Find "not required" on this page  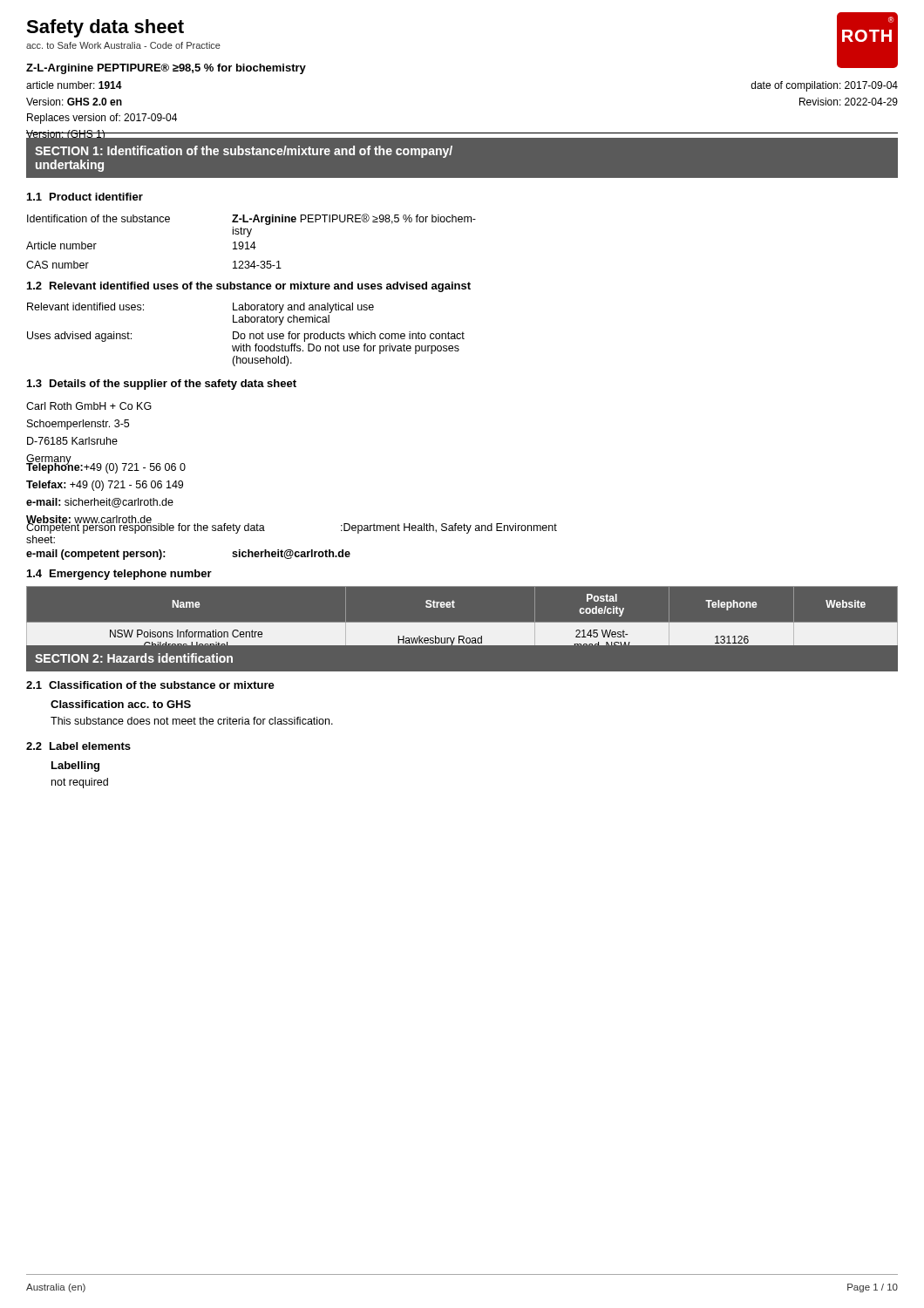pos(80,782)
